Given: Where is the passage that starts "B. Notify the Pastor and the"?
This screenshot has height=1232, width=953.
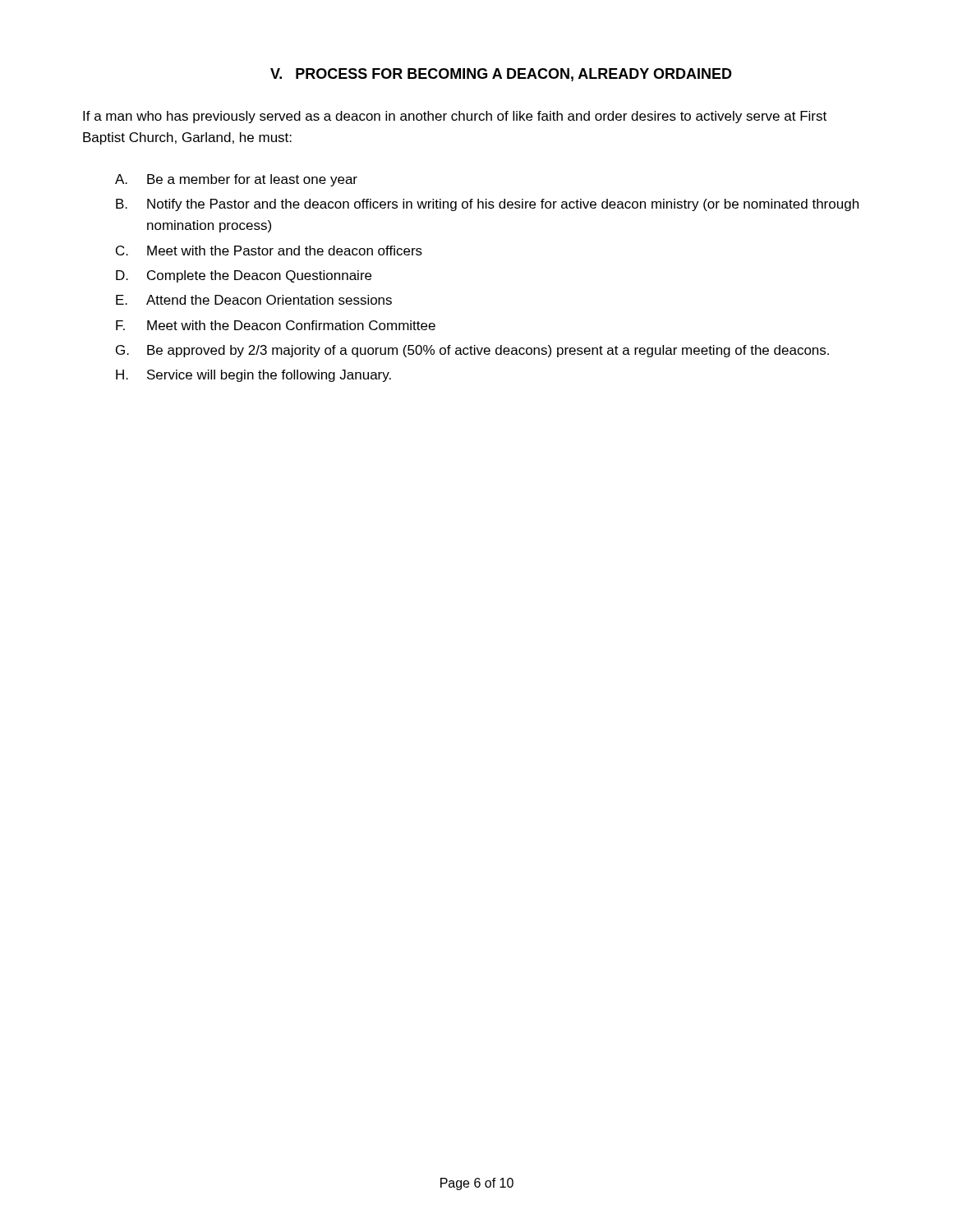Looking at the screenshot, I should 493,216.
